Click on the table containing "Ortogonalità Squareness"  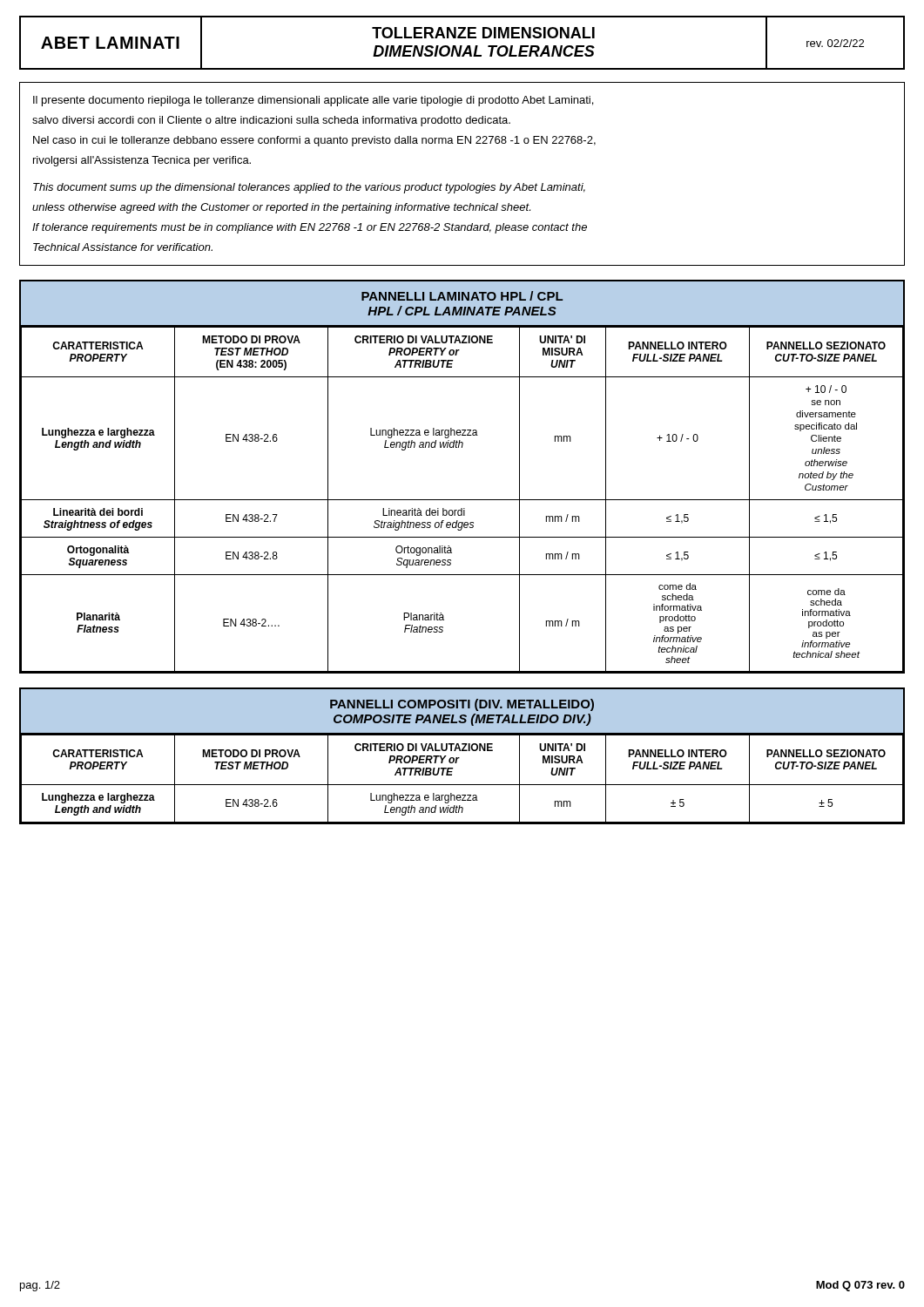pos(462,477)
